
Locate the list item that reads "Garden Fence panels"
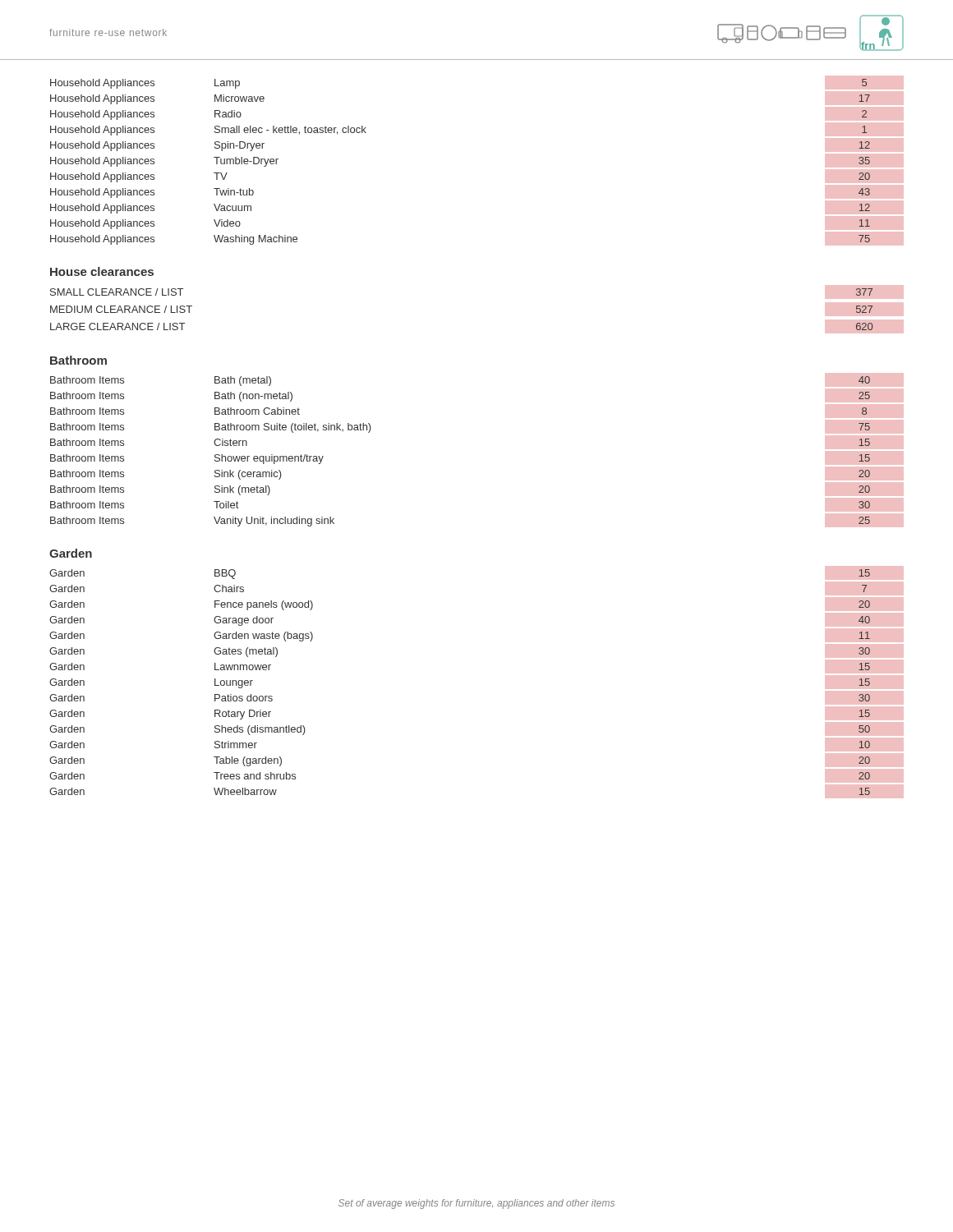[68, 604]
